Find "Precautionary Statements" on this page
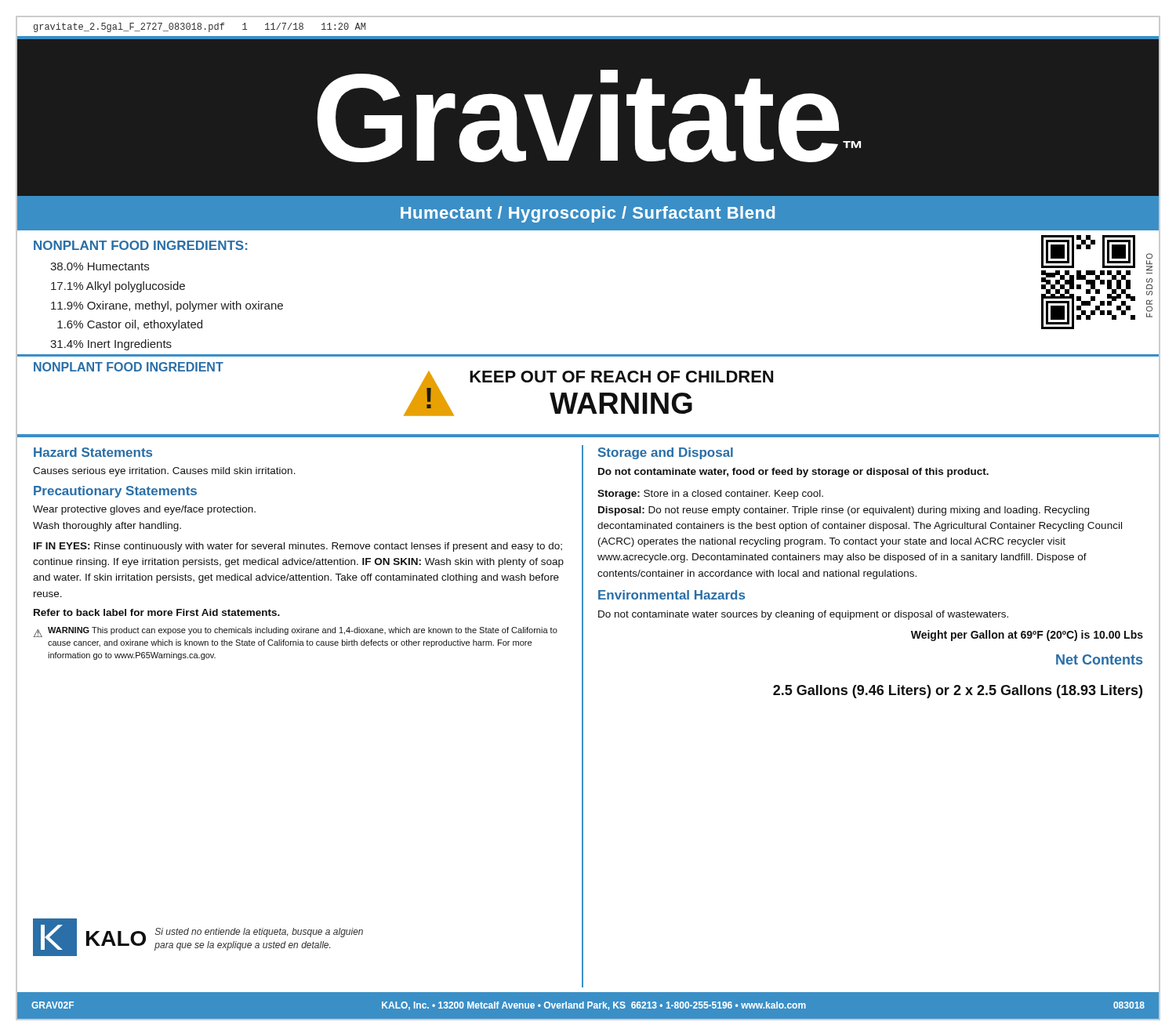1176x1036 pixels. 115,491
